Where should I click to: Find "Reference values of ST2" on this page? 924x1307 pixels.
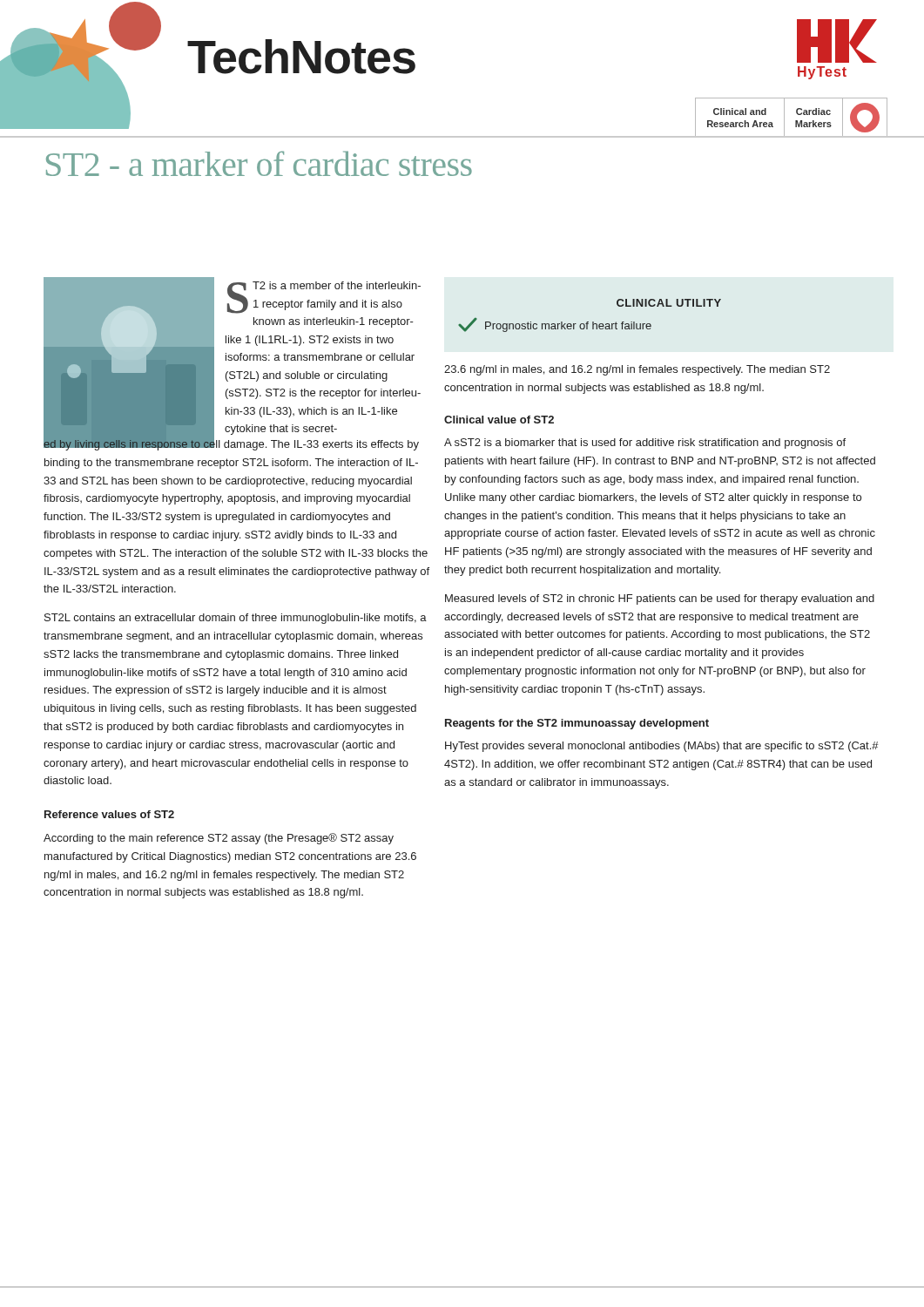[x=109, y=814]
